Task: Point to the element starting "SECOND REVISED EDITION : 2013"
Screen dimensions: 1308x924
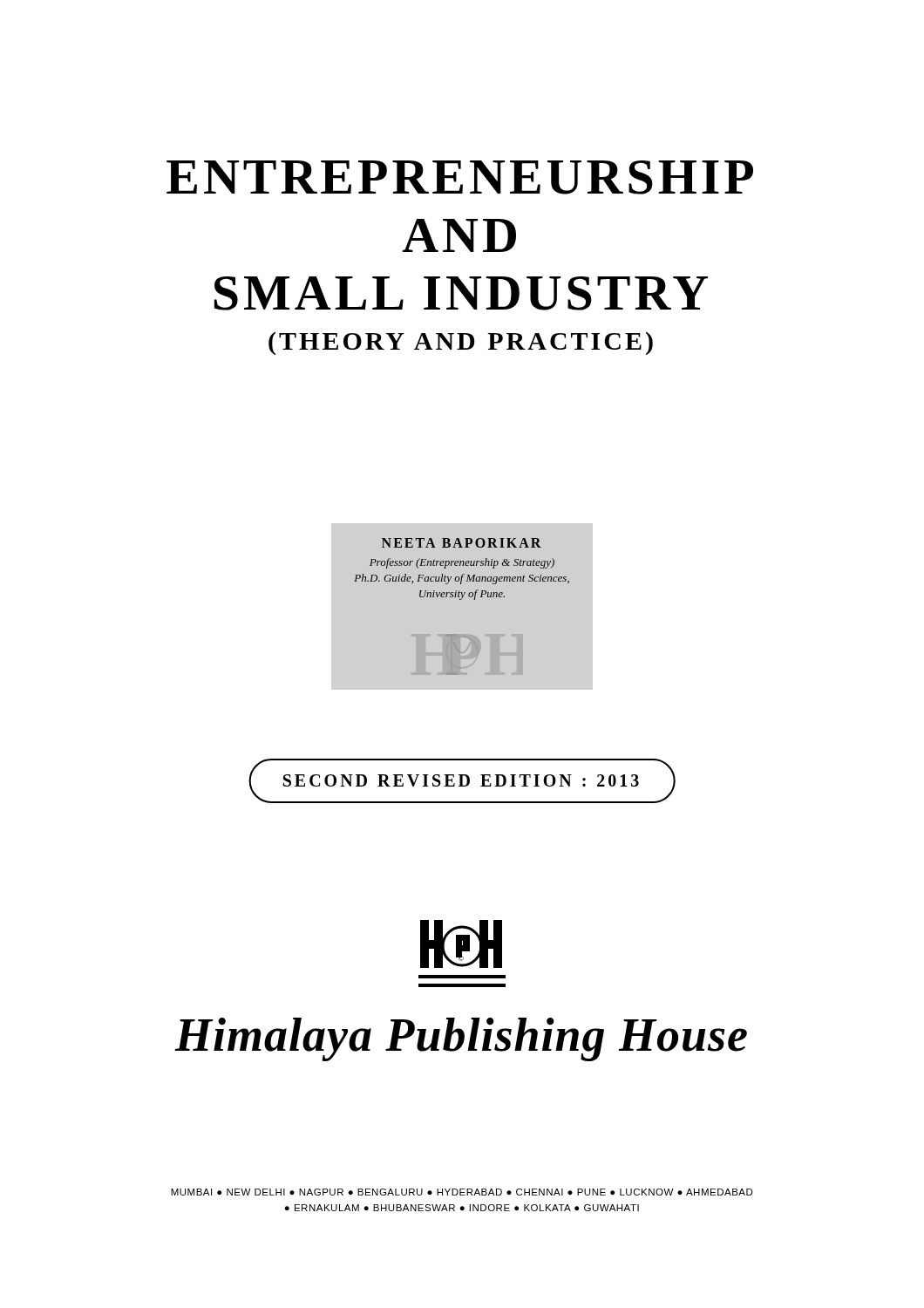Action: coord(462,780)
